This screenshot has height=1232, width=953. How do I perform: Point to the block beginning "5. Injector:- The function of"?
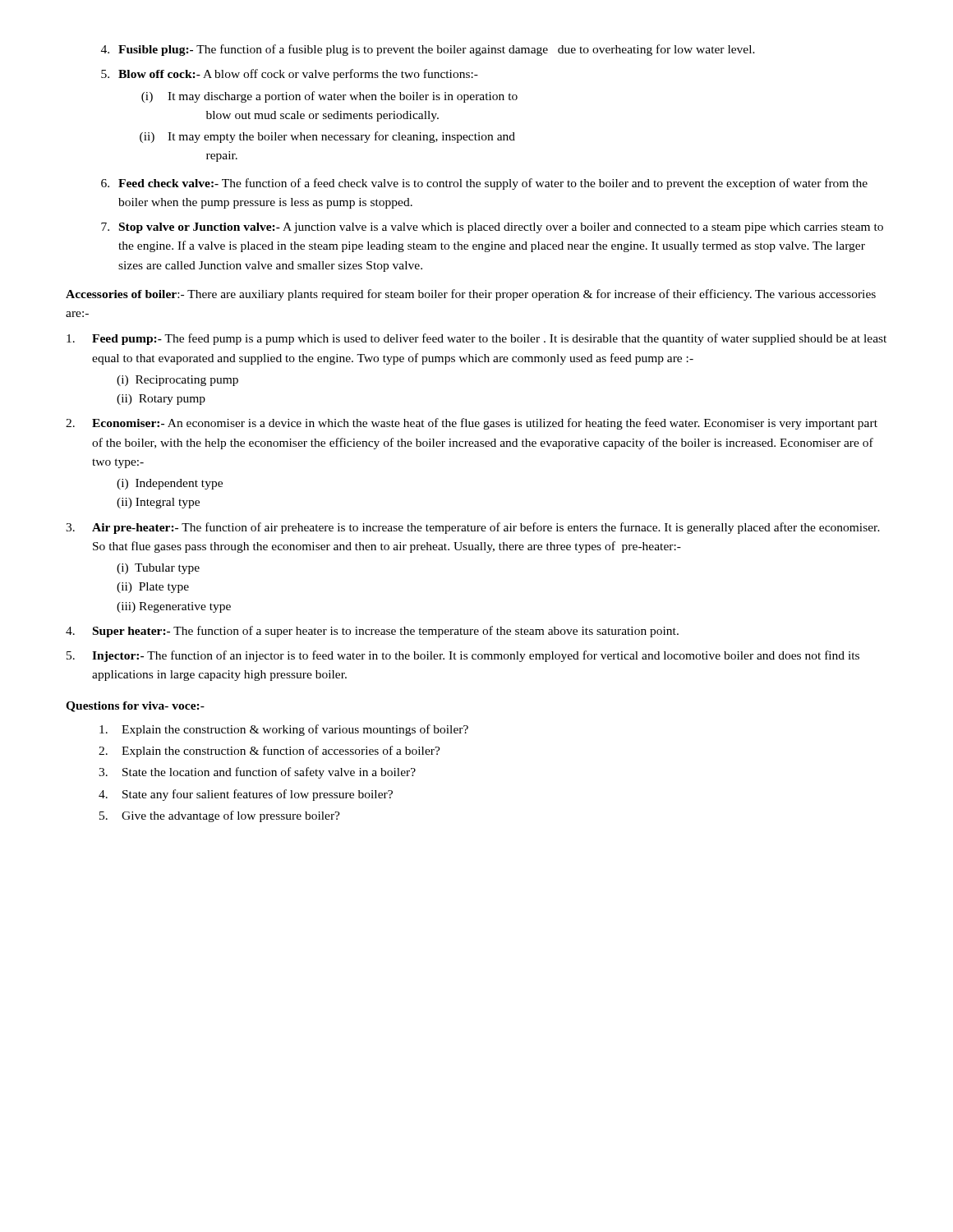(476, 665)
